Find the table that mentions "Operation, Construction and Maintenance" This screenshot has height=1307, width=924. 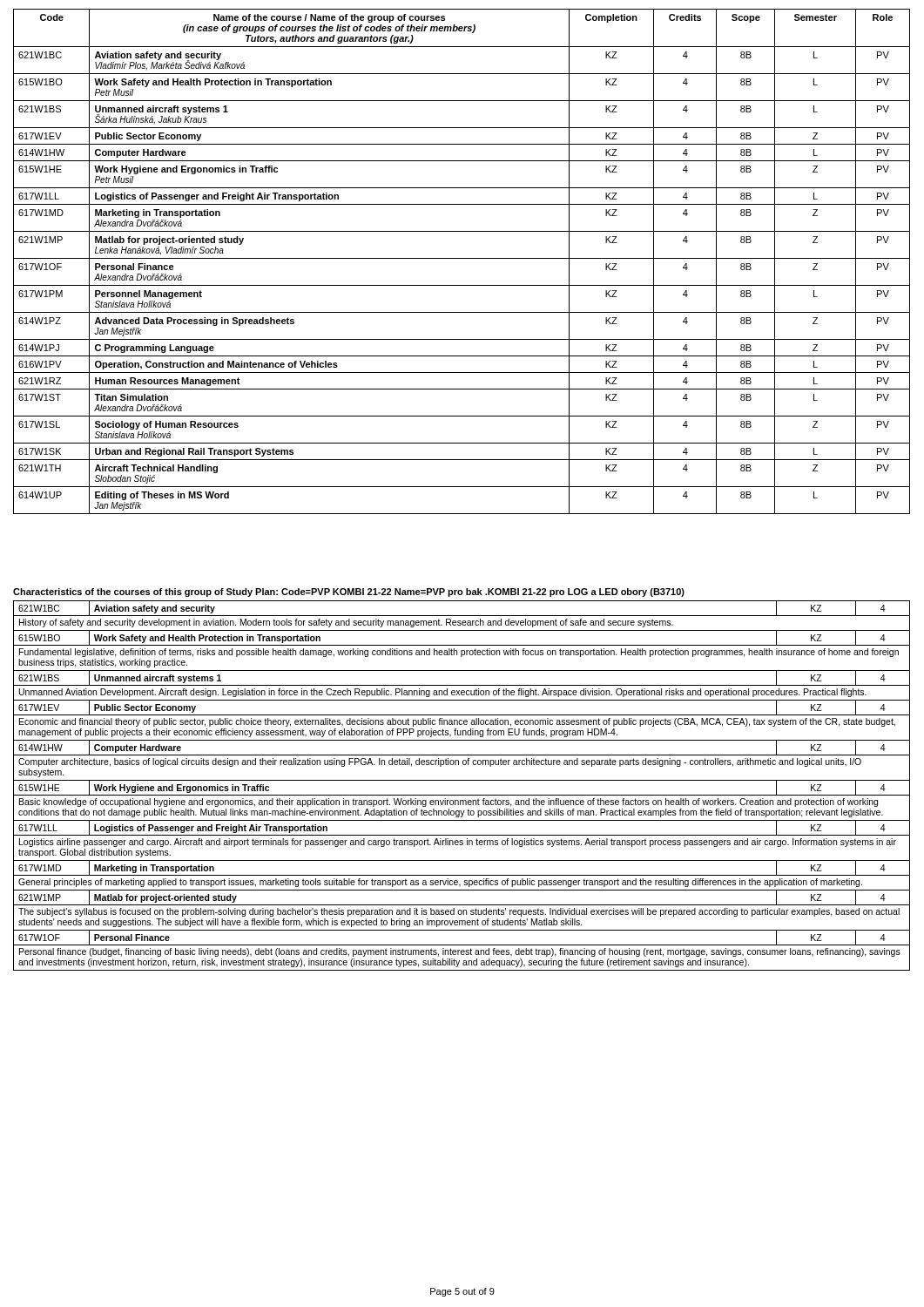pyautogui.click(x=462, y=261)
